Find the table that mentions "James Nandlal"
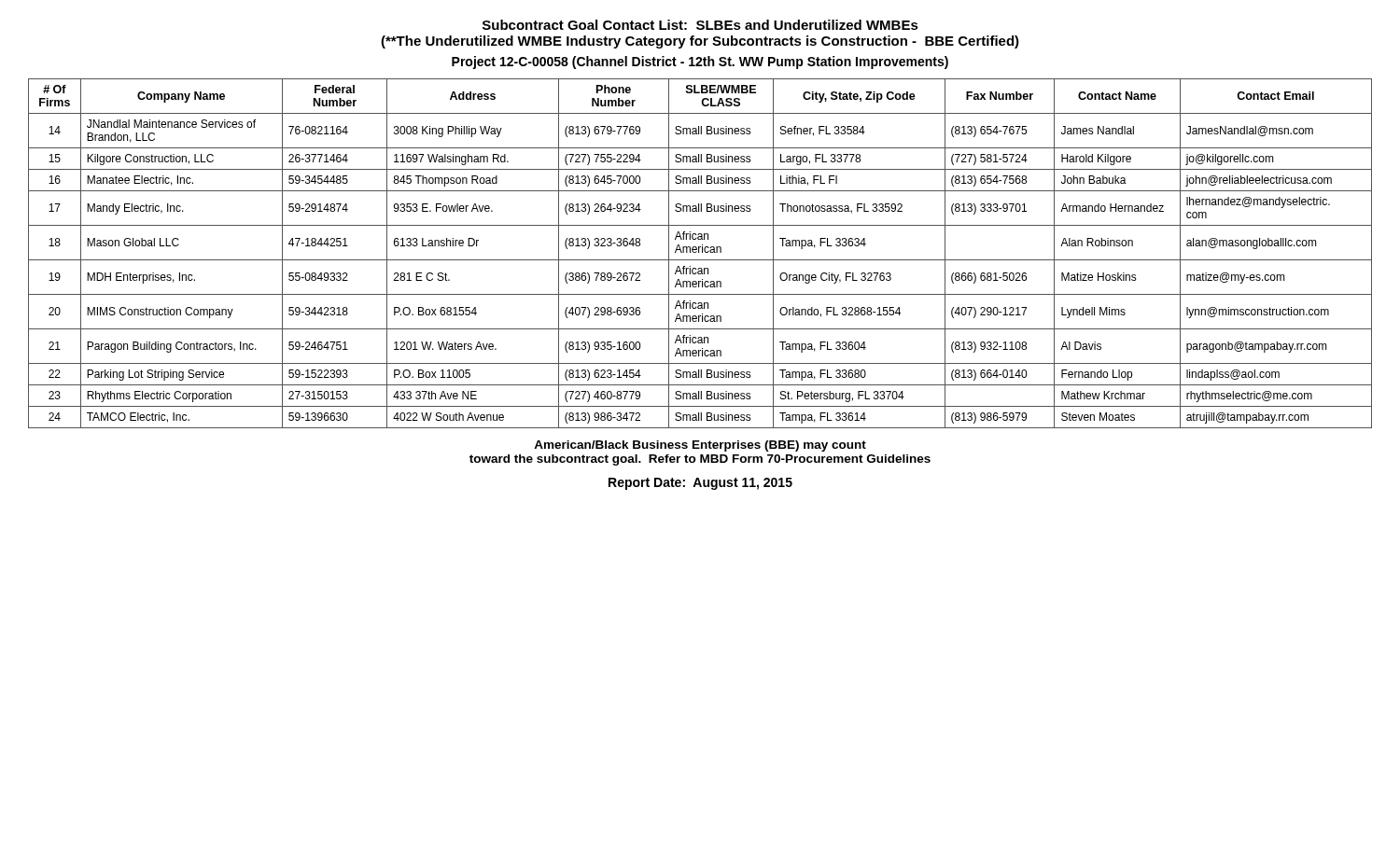Image resolution: width=1400 pixels, height=850 pixels. [700, 253]
